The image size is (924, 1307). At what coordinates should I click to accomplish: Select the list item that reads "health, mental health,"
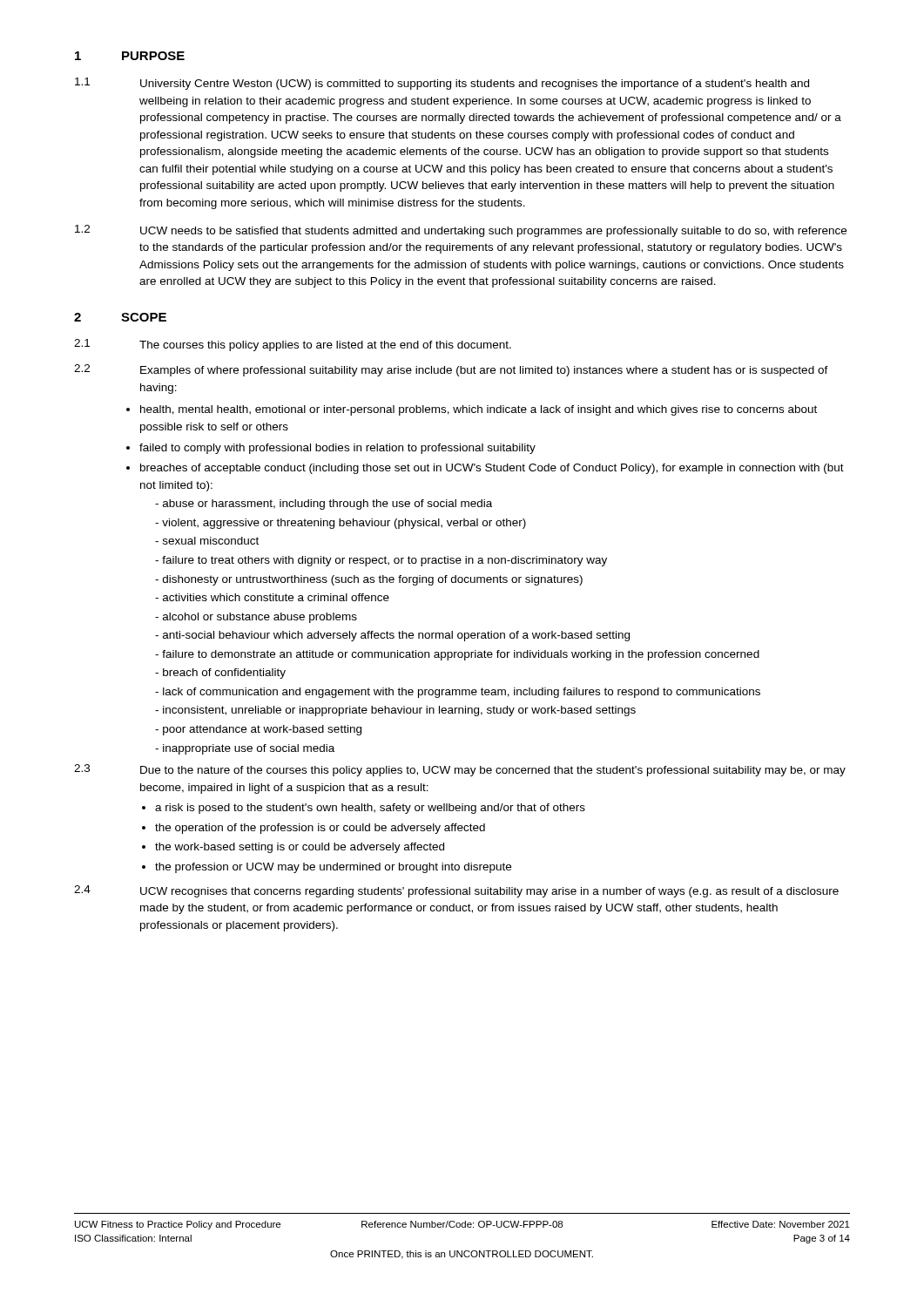click(495, 418)
